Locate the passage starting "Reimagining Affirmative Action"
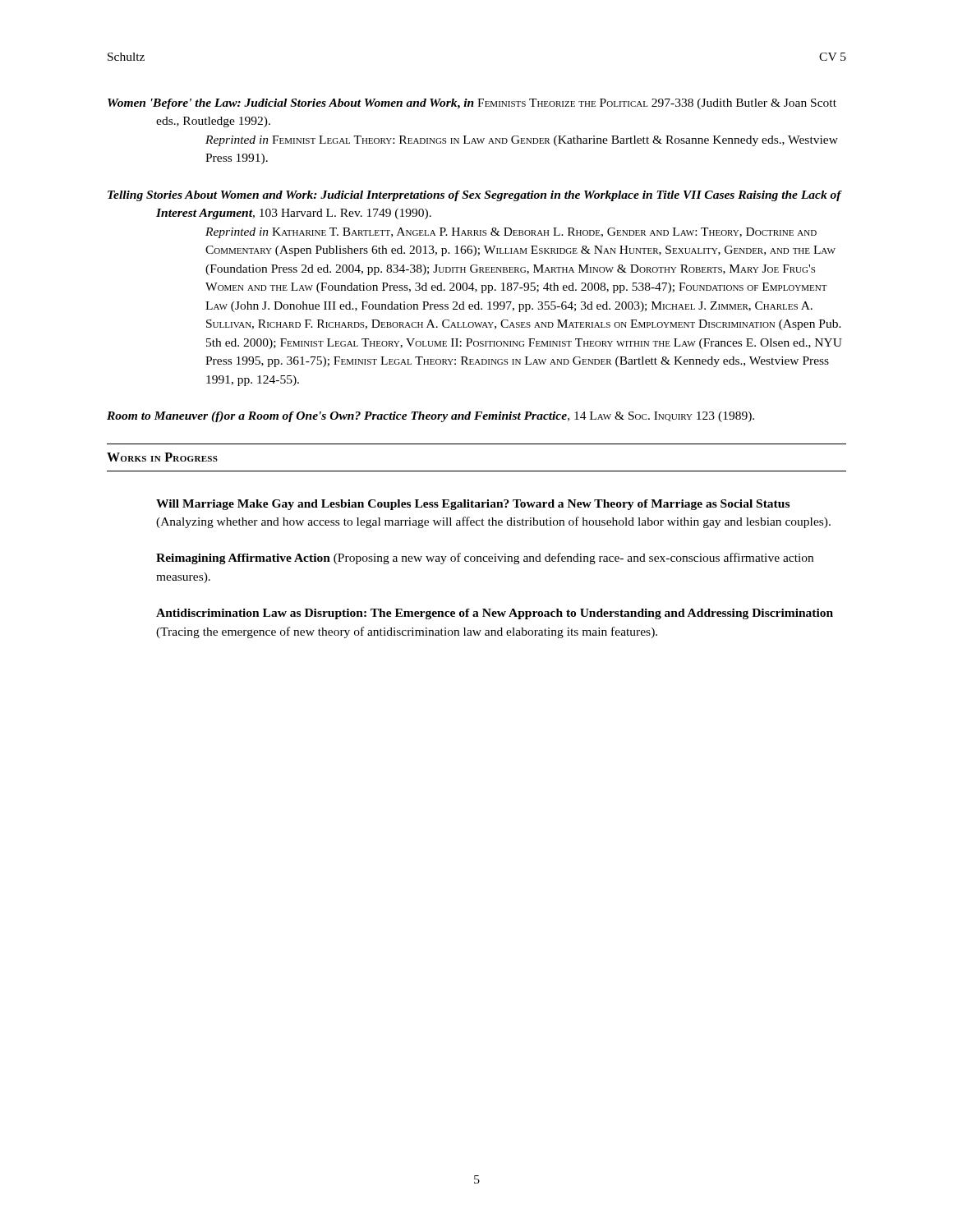This screenshot has width=953, height=1232. coord(501,567)
